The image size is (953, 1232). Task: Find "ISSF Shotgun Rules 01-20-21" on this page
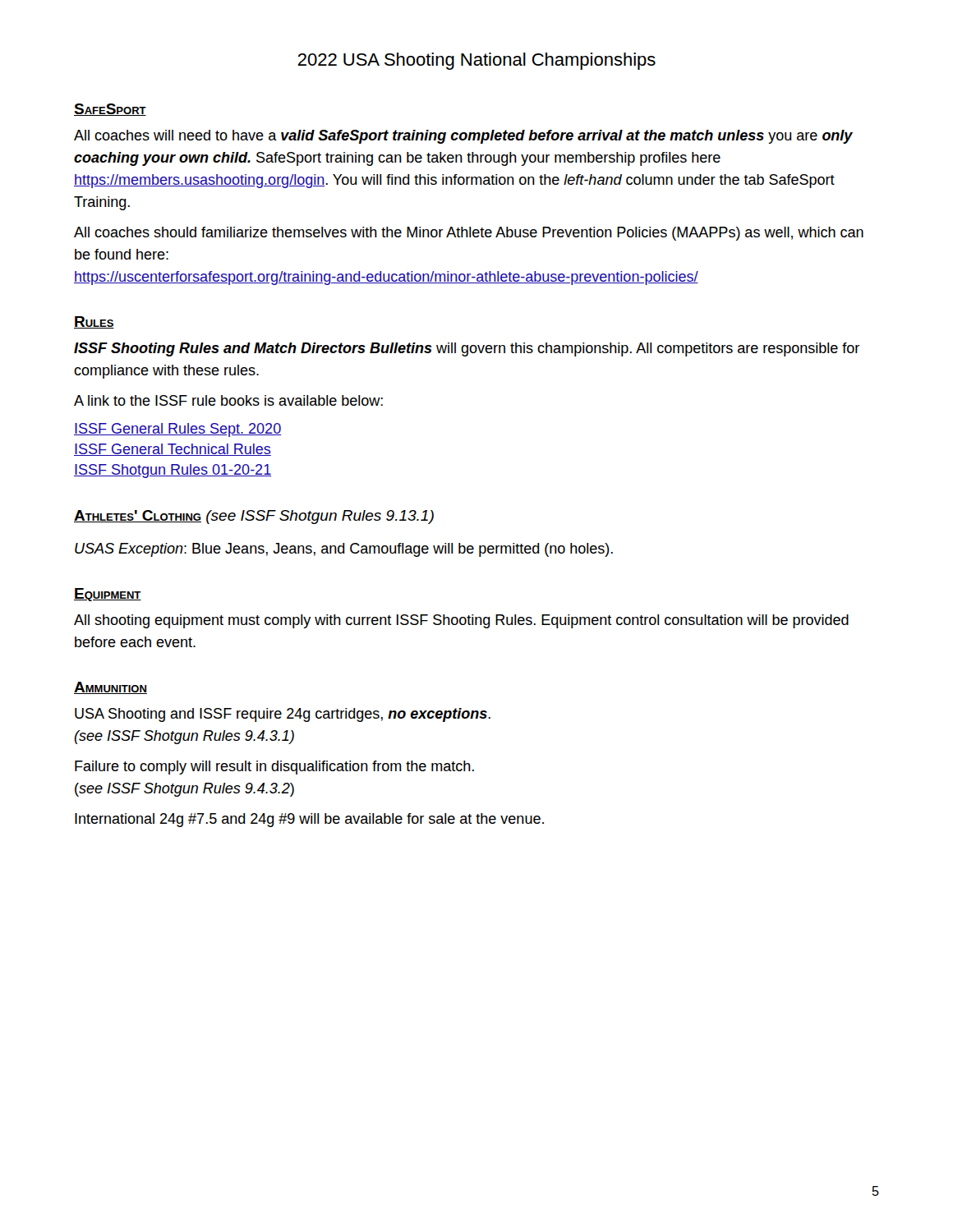tap(173, 470)
